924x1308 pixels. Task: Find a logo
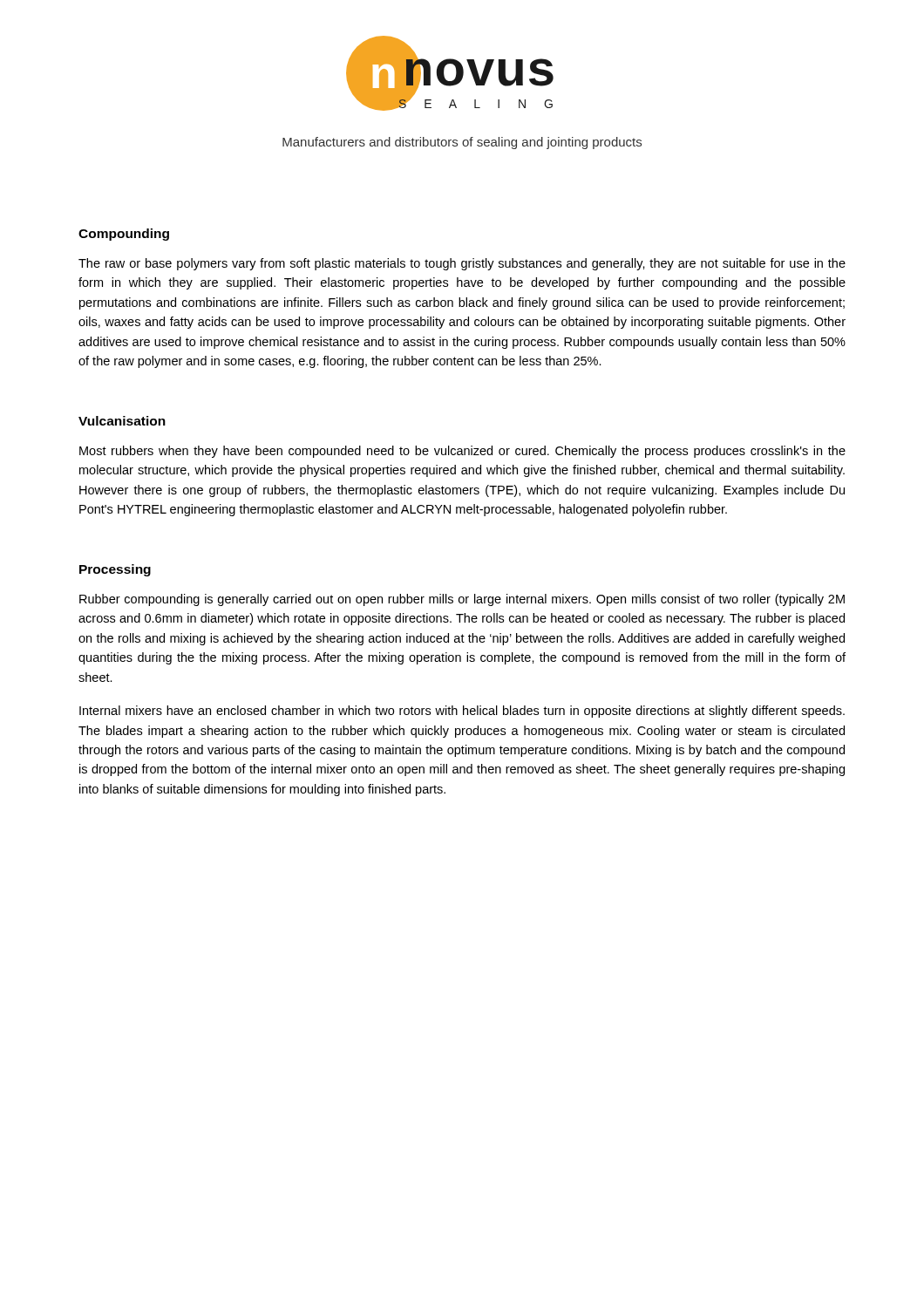[x=462, y=79]
